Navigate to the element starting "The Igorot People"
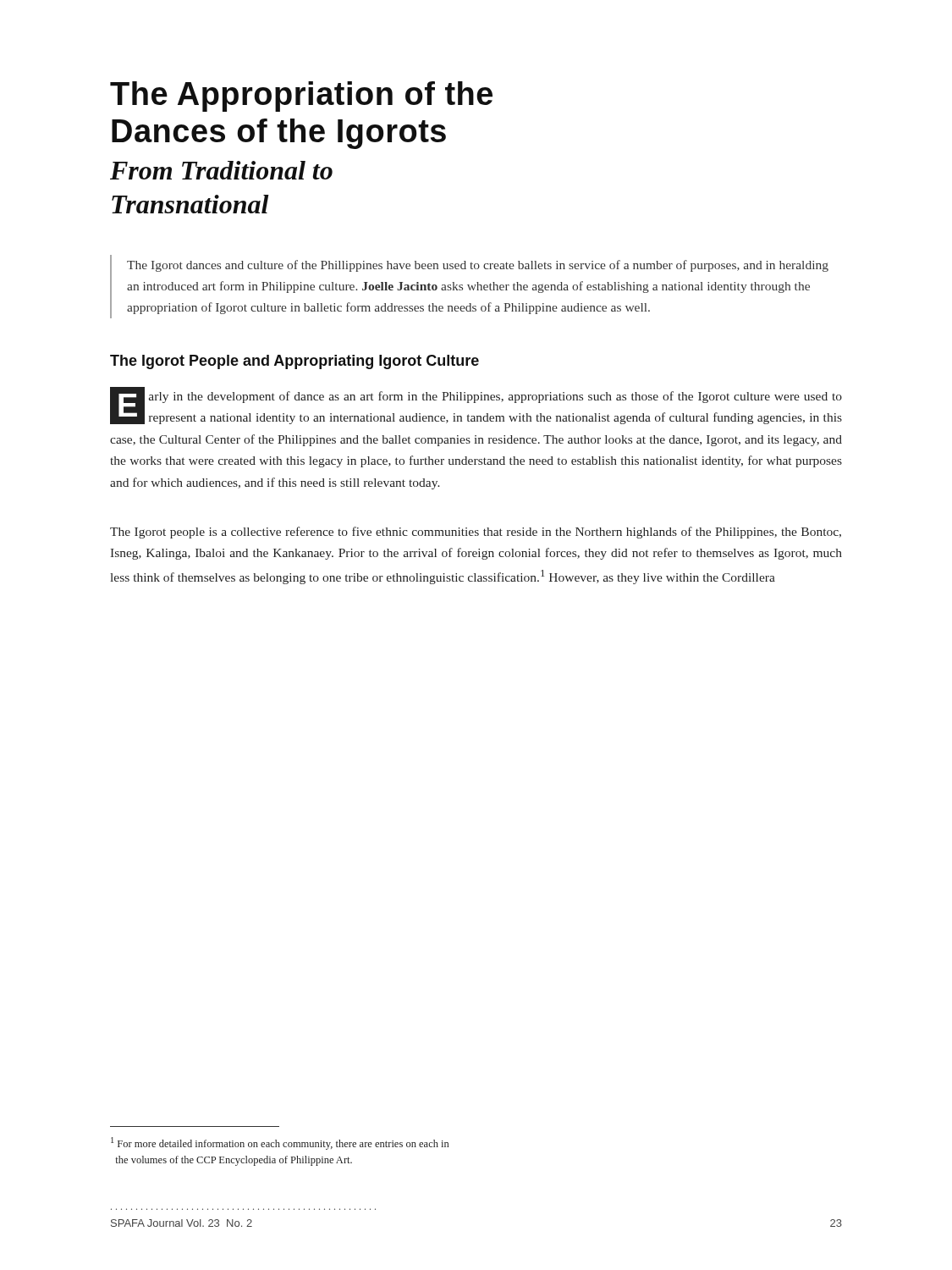 (295, 361)
